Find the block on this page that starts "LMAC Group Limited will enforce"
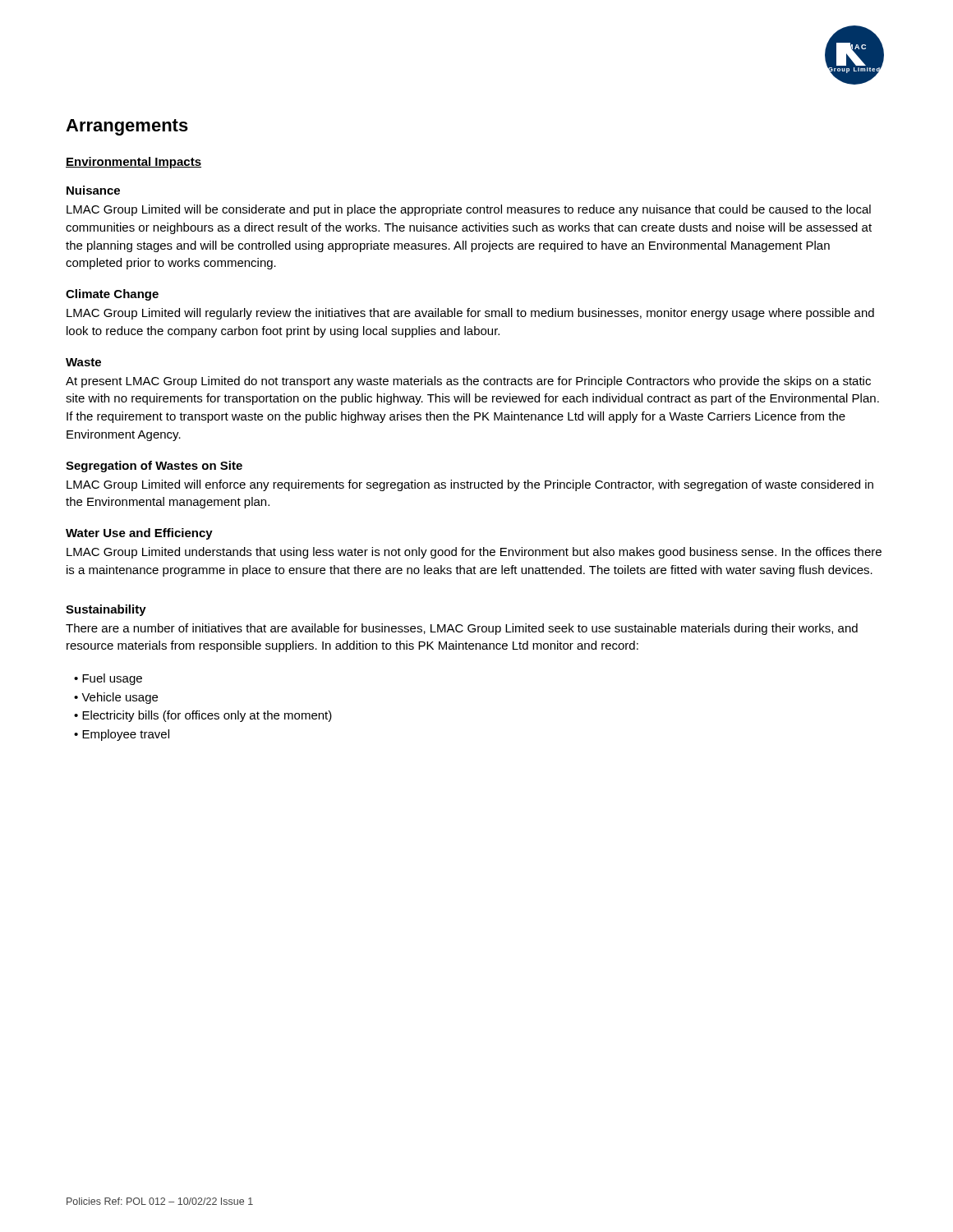The image size is (953, 1232). tap(470, 493)
